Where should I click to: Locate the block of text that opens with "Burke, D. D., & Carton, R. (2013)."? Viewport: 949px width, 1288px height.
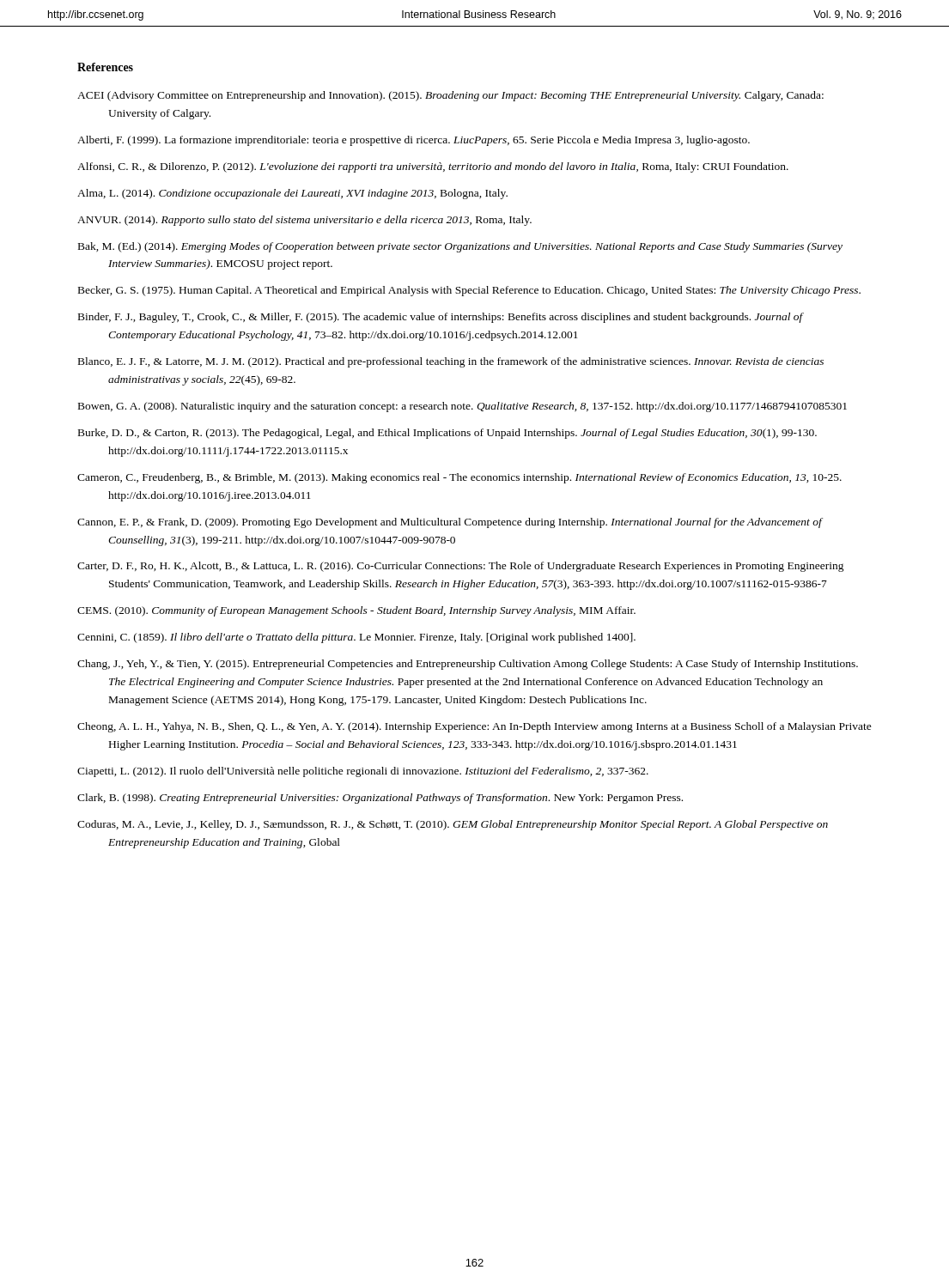[x=447, y=441]
